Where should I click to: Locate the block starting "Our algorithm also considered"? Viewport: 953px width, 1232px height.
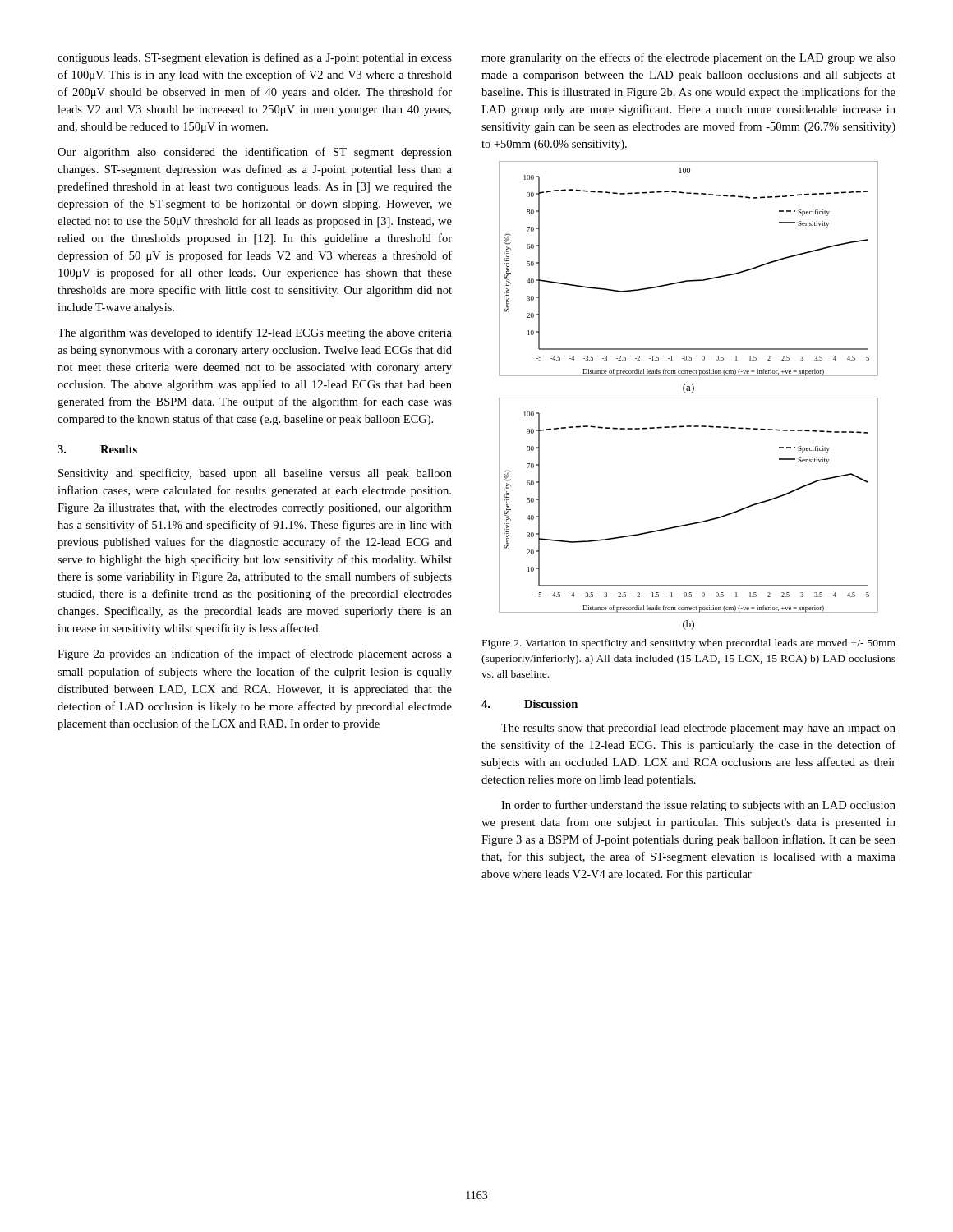[255, 230]
